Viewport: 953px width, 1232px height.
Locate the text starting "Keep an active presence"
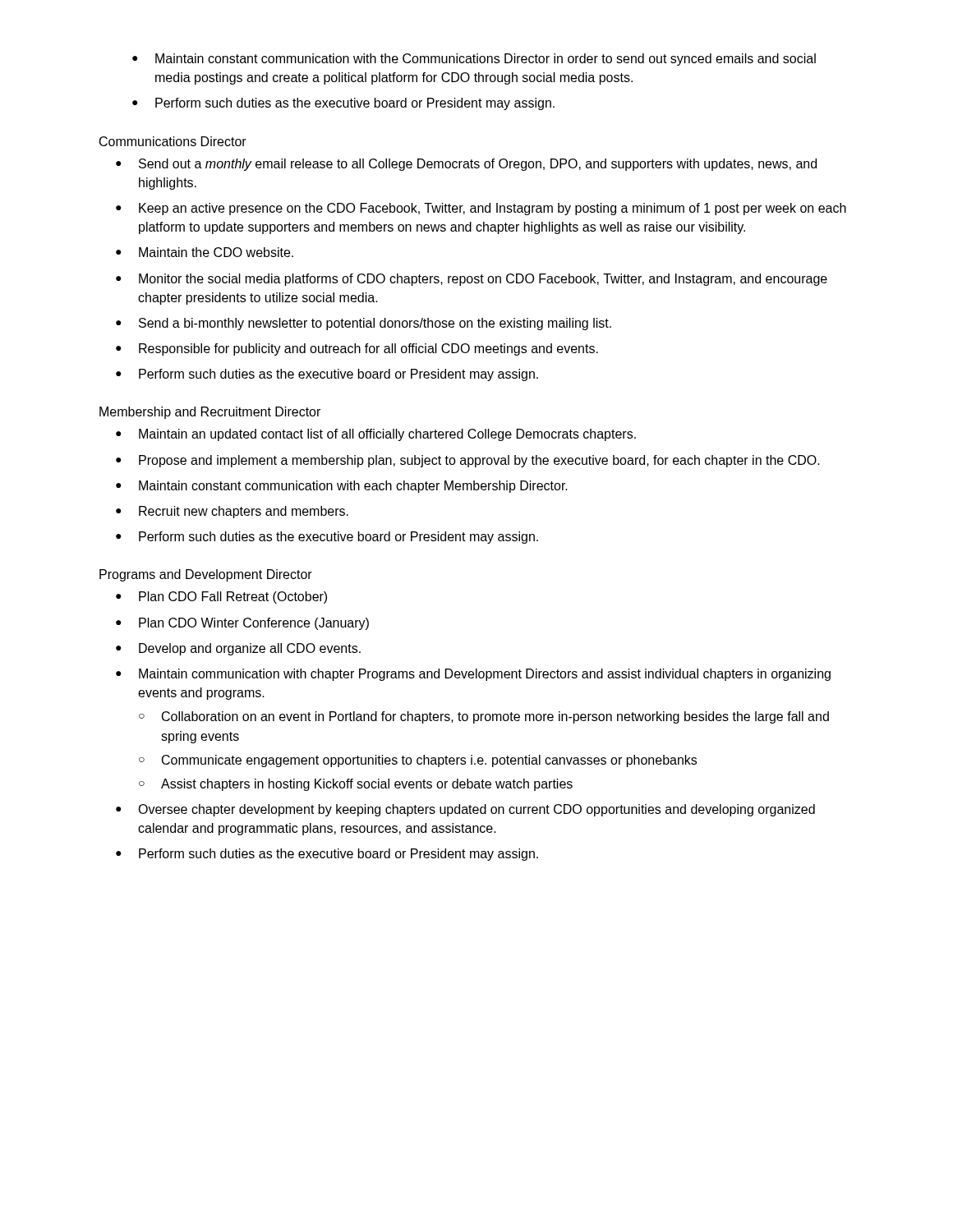[x=485, y=218]
